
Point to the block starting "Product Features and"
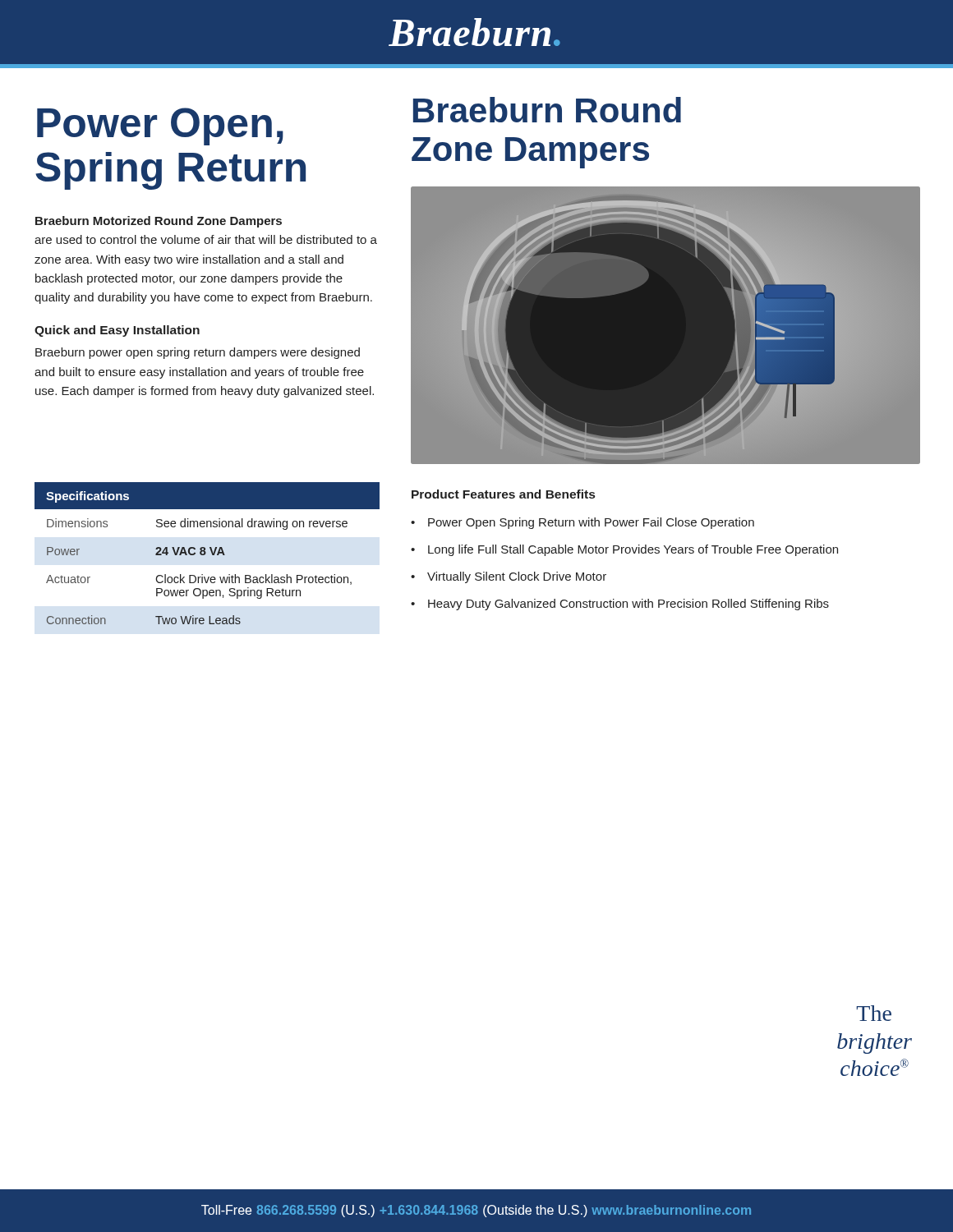503,494
